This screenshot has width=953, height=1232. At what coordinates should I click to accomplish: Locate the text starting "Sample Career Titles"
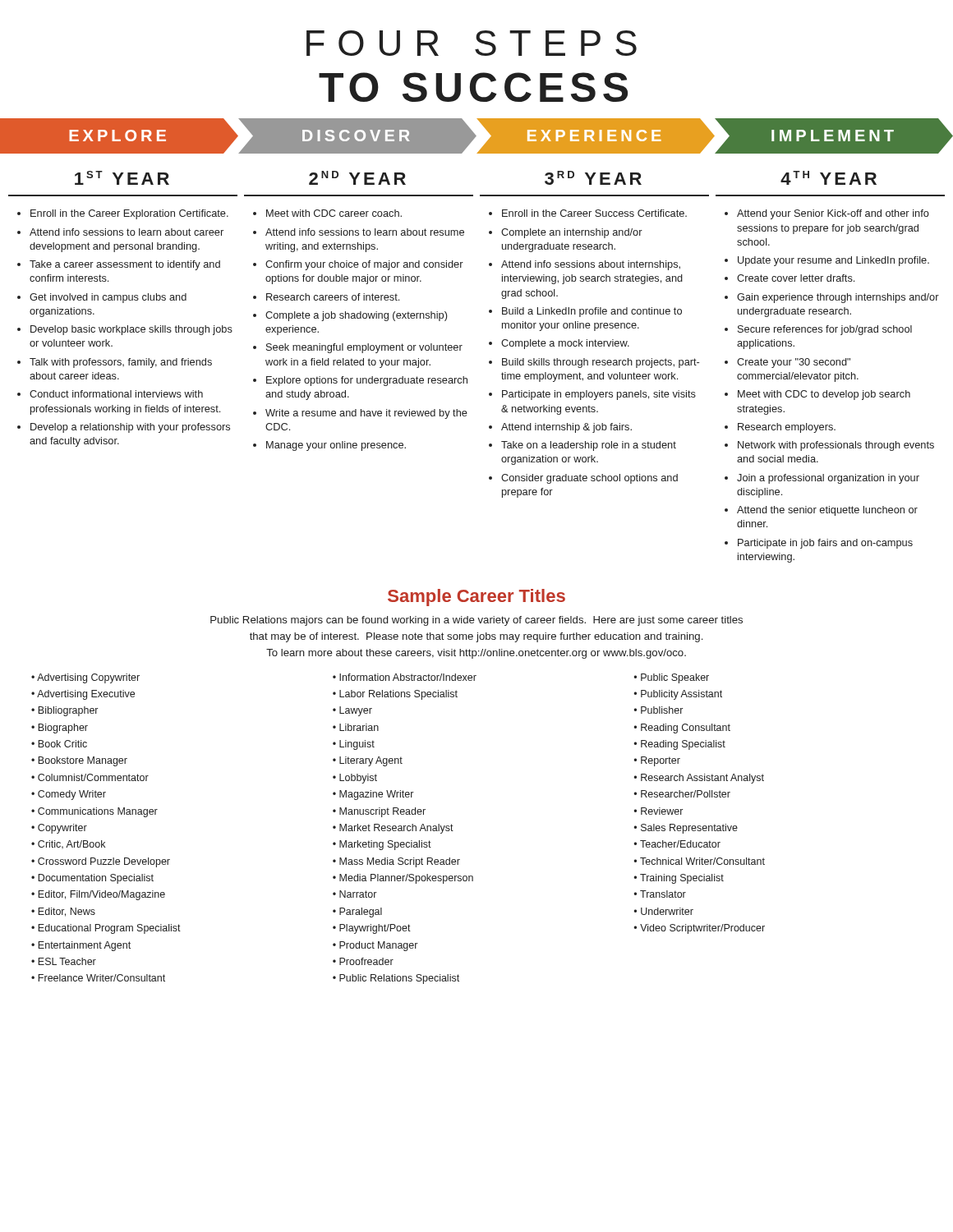click(x=476, y=596)
